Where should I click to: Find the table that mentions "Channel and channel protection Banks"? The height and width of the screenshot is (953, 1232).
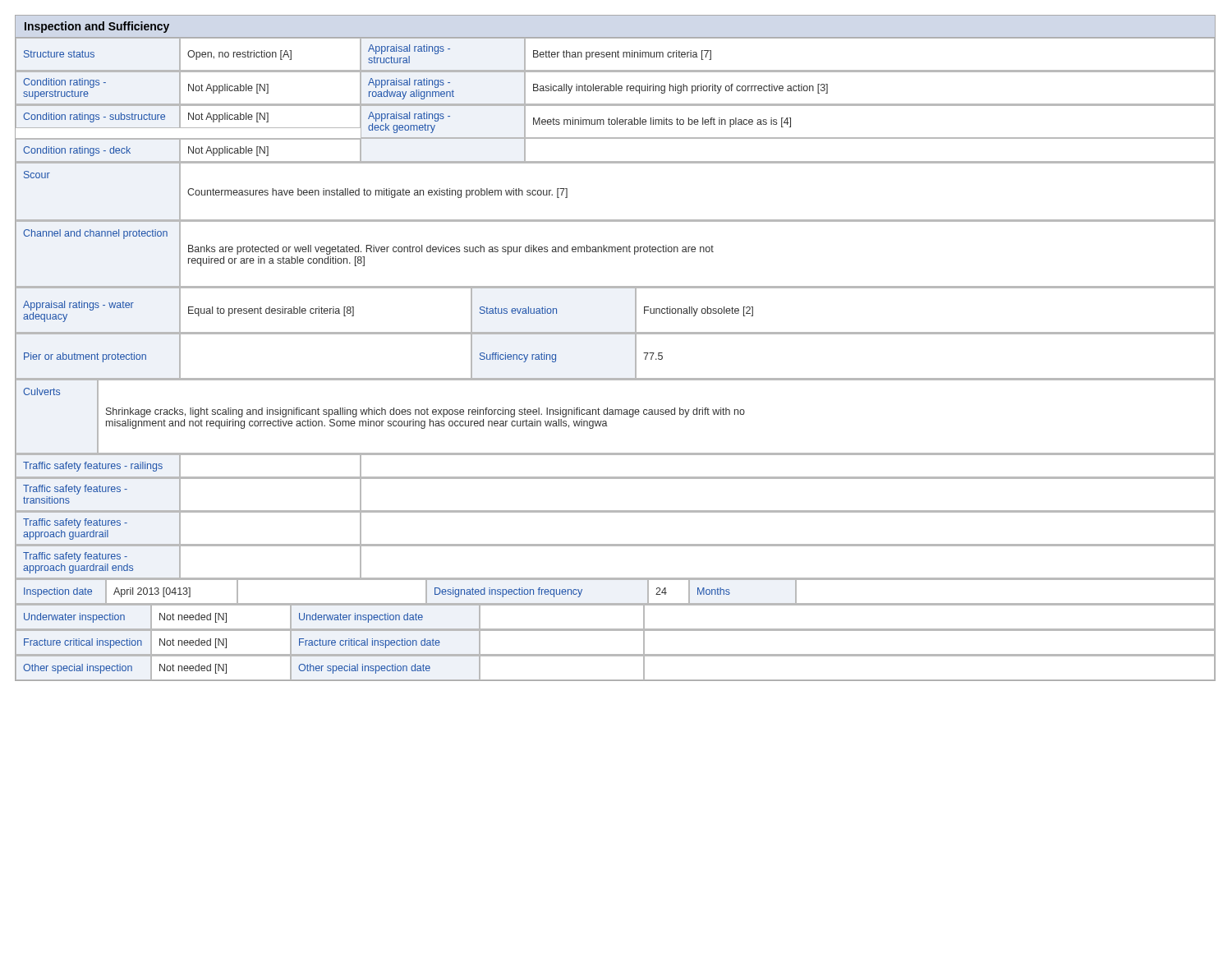tap(615, 254)
